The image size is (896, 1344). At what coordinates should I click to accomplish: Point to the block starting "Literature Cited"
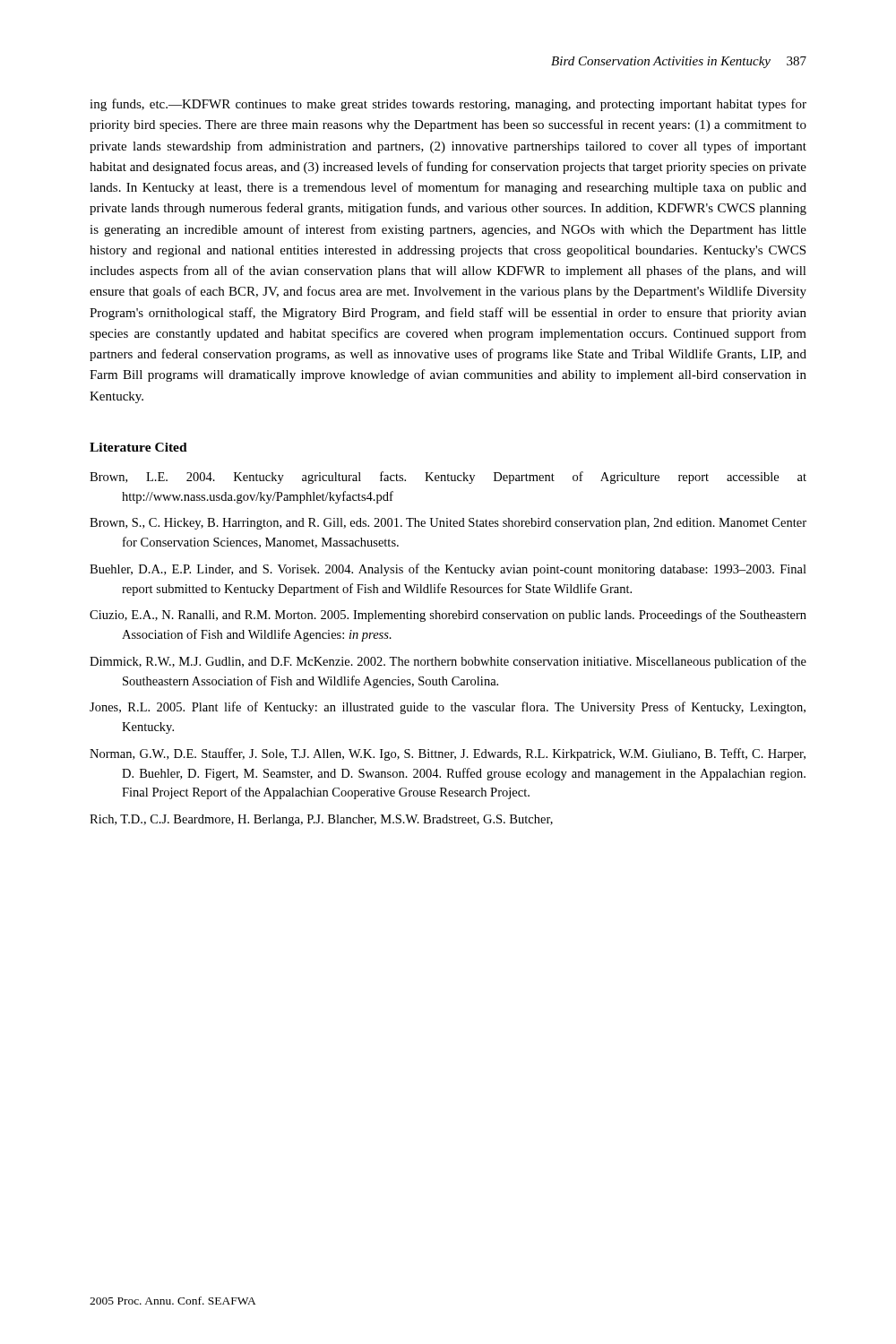[x=138, y=446]
